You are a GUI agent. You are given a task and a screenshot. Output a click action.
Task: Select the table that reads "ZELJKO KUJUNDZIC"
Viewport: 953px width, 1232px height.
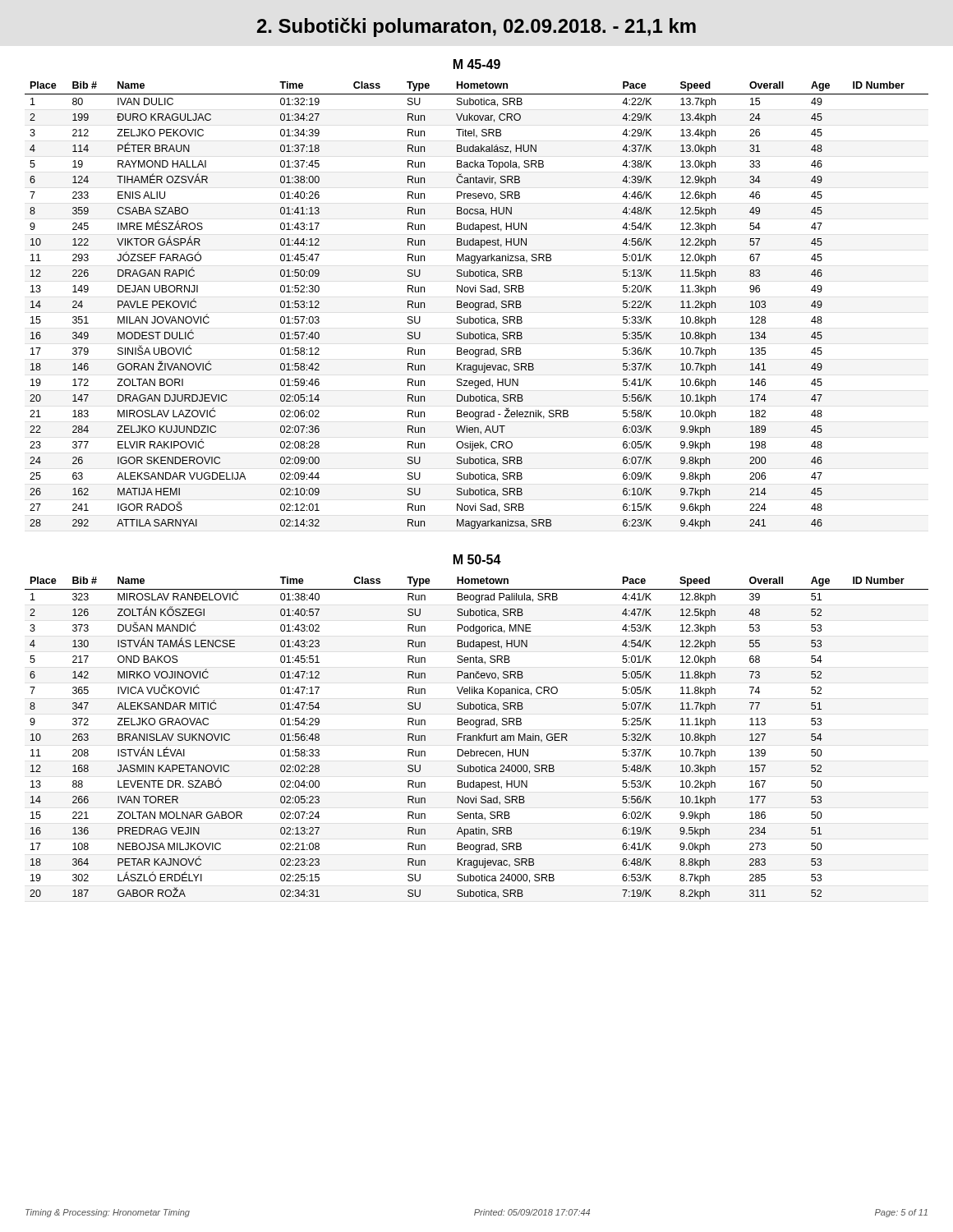click(x=476, y=304)
